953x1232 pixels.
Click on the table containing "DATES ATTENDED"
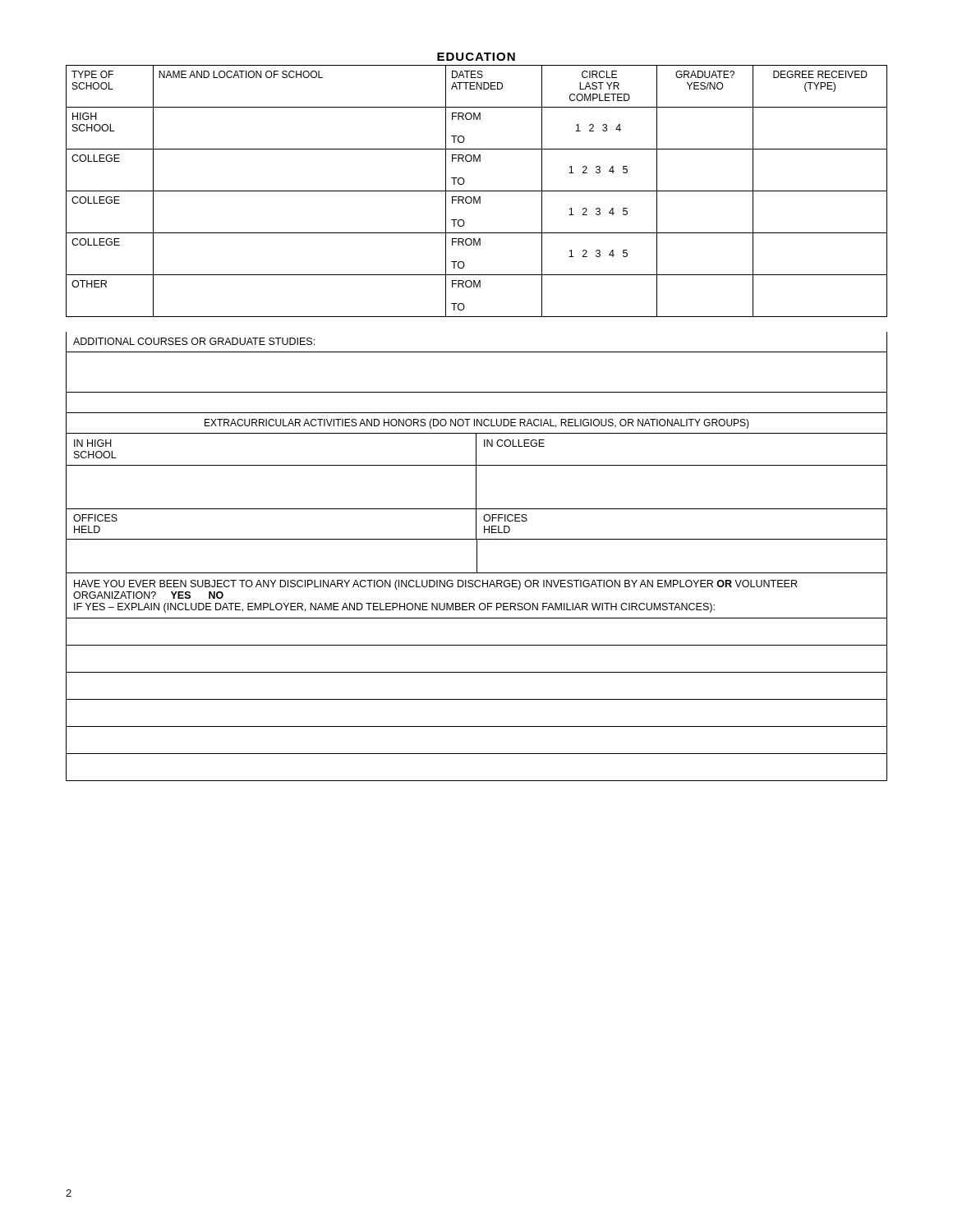coord(476,191)
